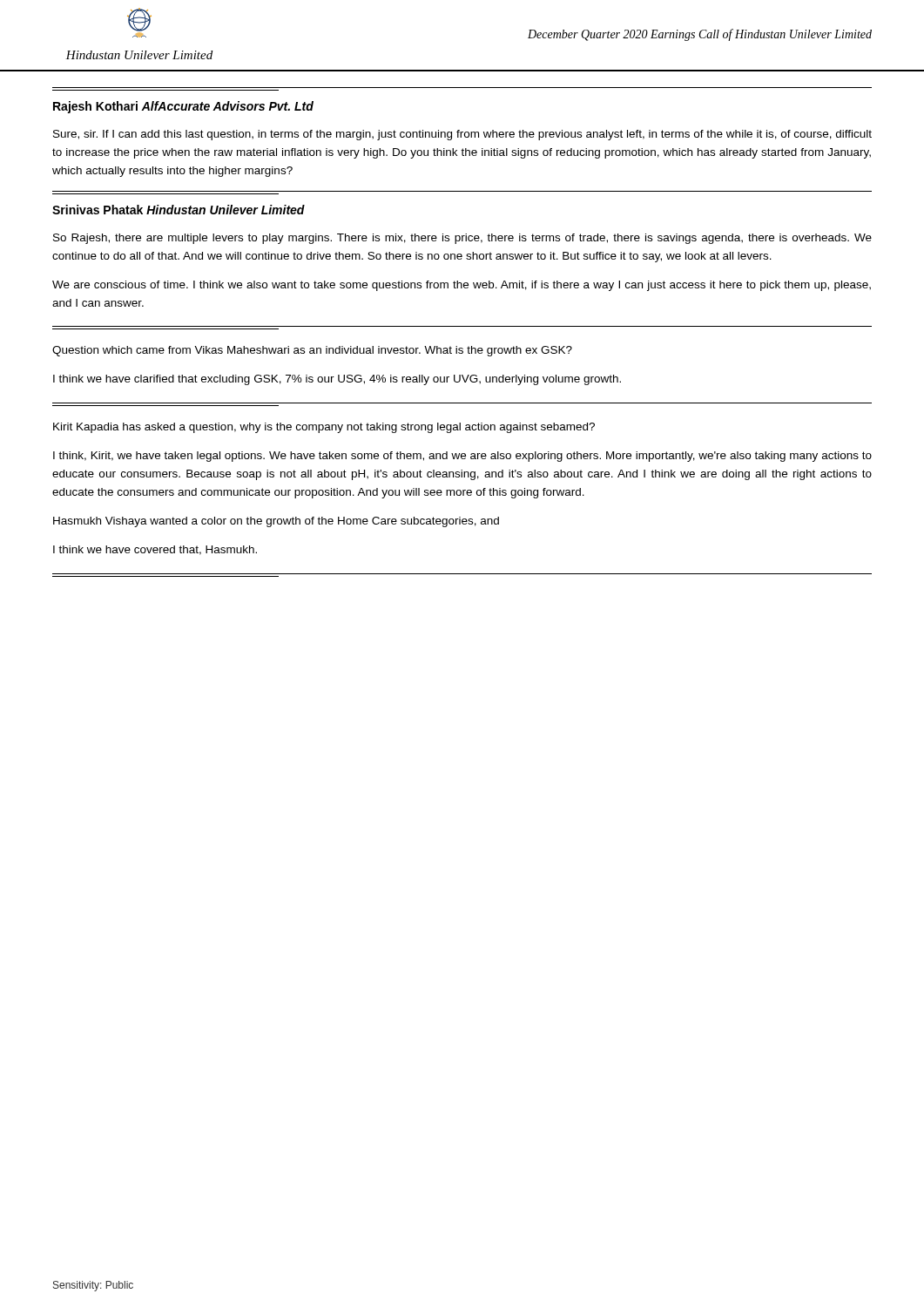The image size is (924, 1307).
Task: Find the text block that says "Hasmukh Vishaya wanted a color on"
Action: (276, 521)
